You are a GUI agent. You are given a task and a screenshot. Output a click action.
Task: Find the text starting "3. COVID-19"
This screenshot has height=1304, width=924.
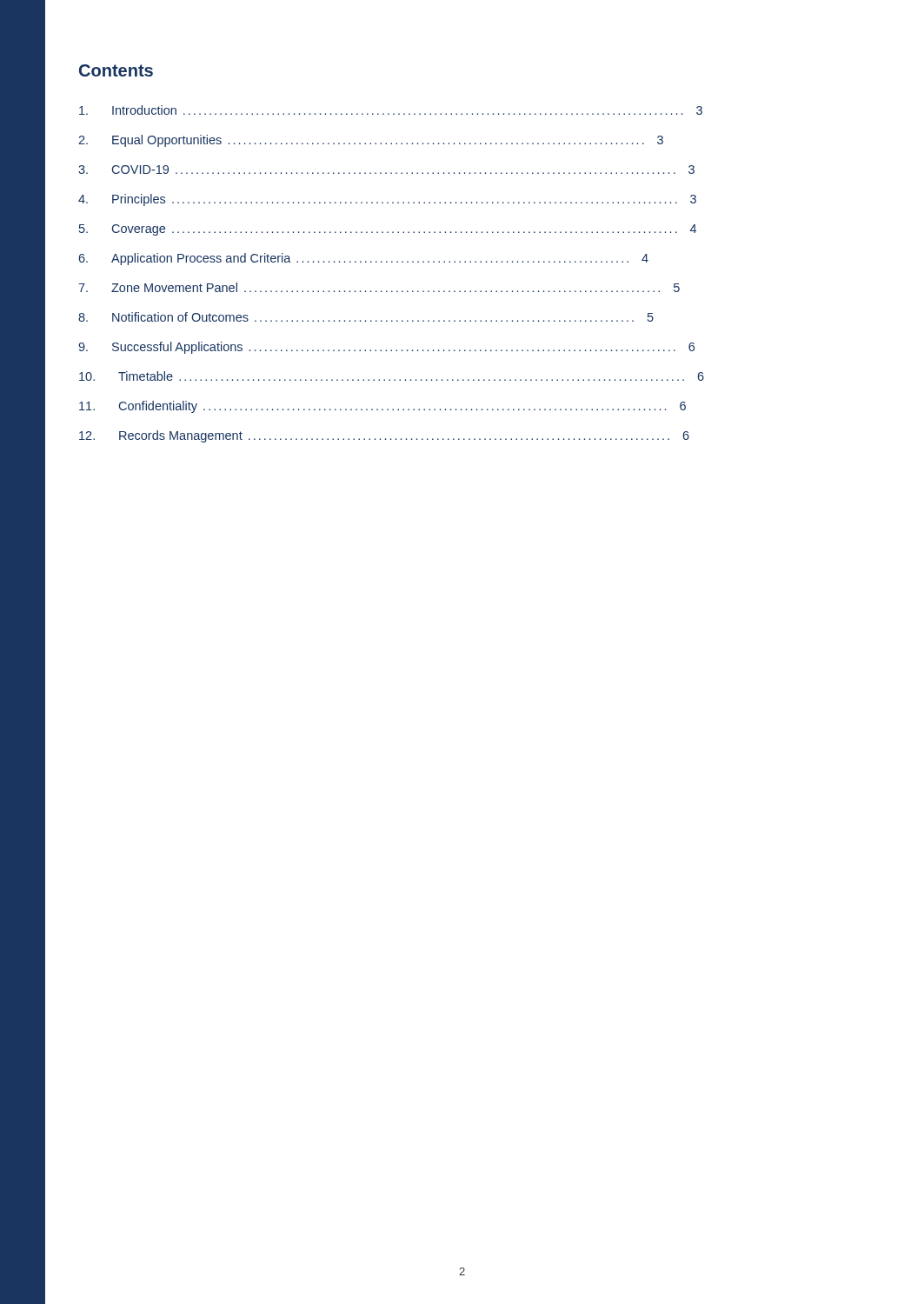[387, 170]
